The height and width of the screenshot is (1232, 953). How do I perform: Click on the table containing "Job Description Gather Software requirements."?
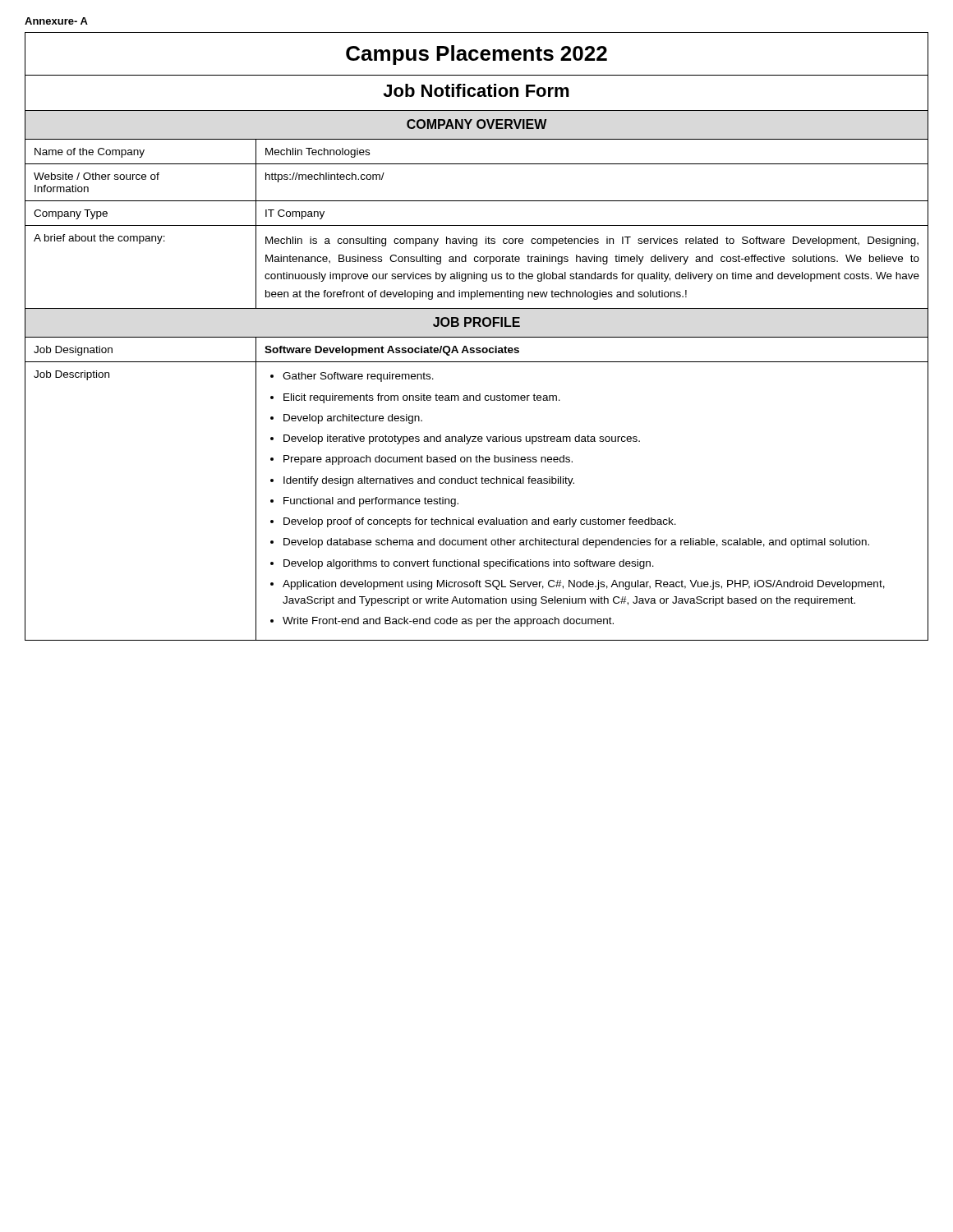point(476,501)
